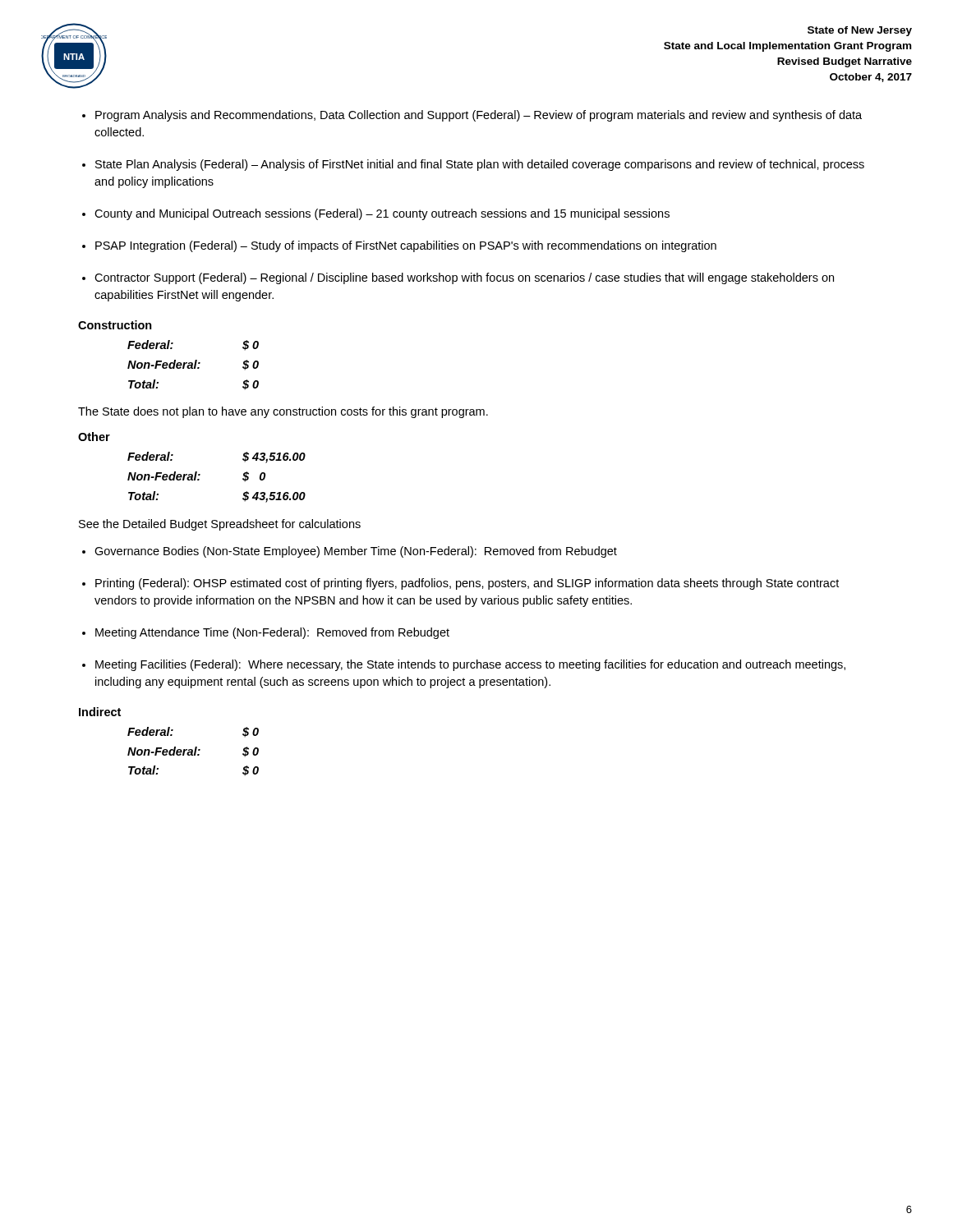This screenshot has width=953, height=1232.
Task: Point to the text block starting "Meeting Facilities (Federal): Where necessary, the State intends"
Action: [470, 673]
